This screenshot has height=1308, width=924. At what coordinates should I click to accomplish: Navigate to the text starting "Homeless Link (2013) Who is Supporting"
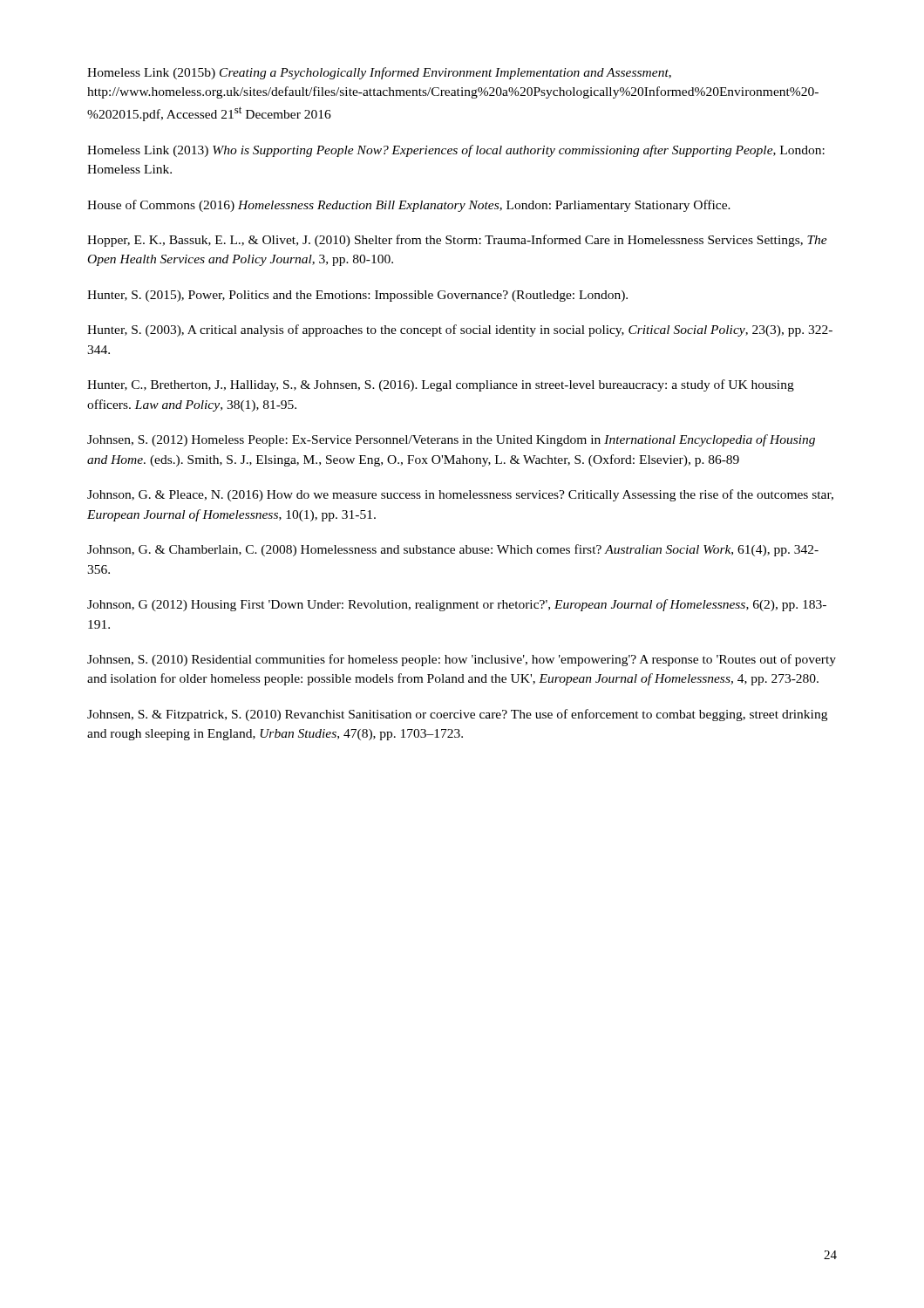click(456, 159)
